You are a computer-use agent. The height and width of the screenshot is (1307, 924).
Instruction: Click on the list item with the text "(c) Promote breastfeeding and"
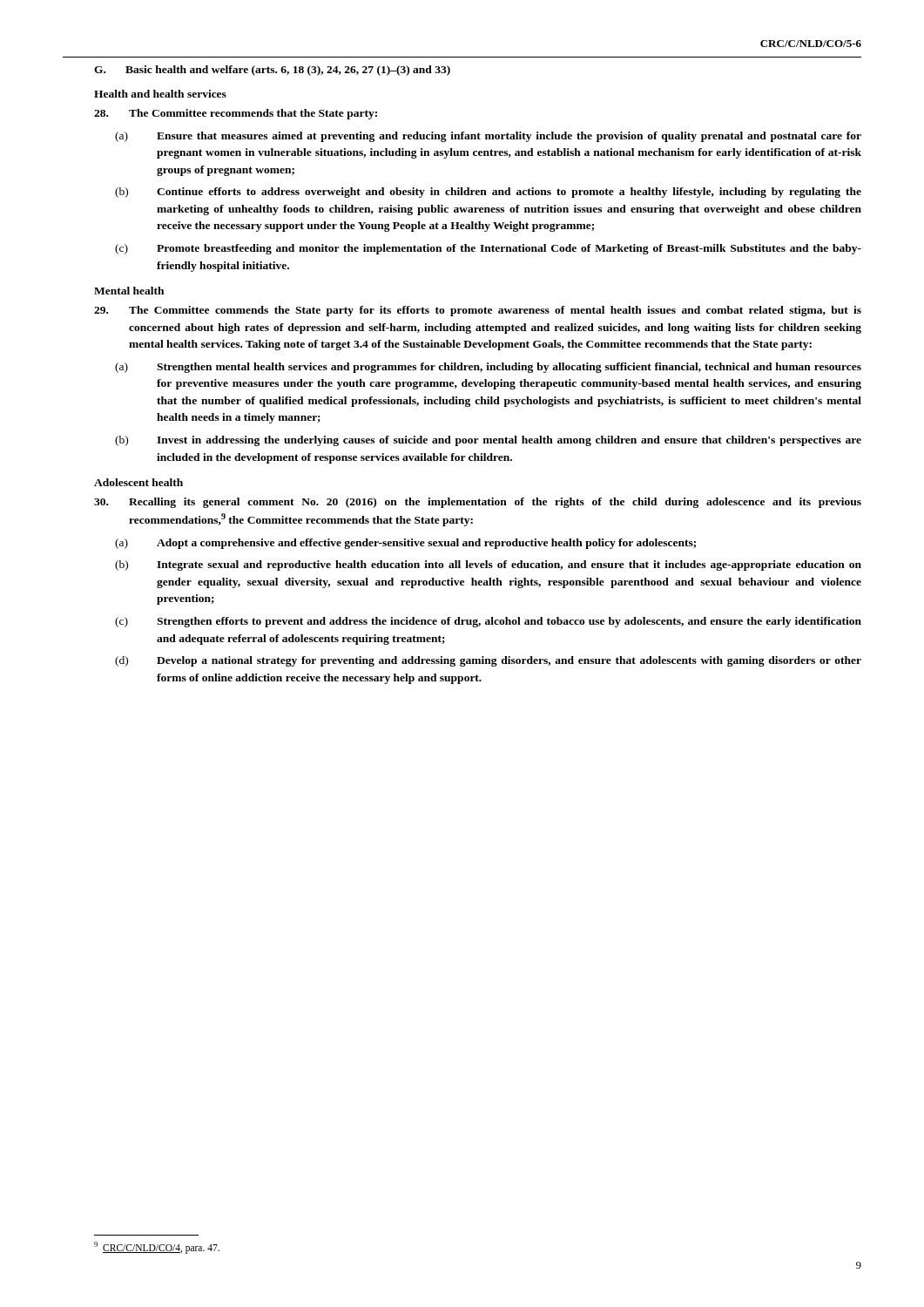478,257
